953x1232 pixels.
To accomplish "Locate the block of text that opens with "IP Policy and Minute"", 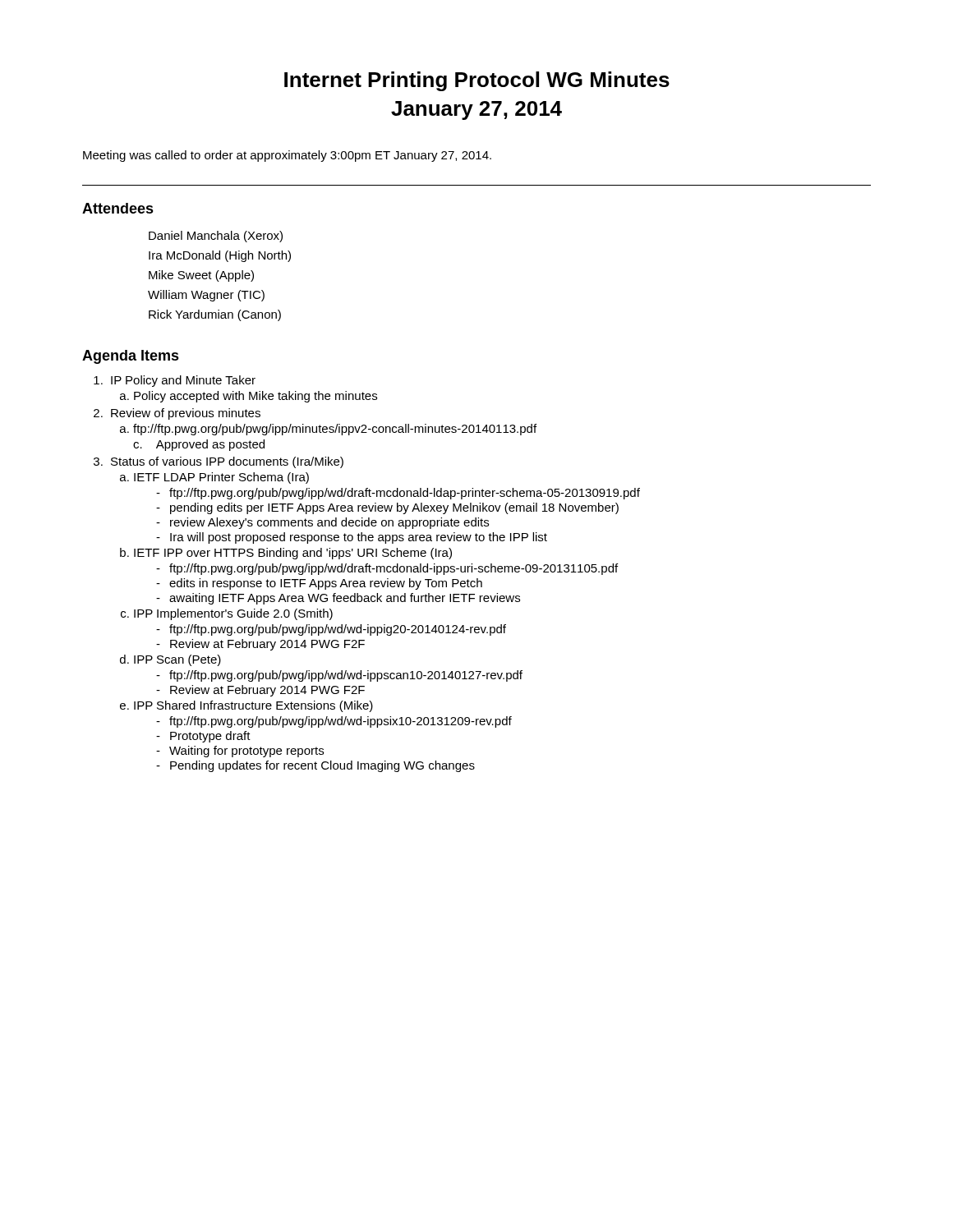I will (183, 381).
